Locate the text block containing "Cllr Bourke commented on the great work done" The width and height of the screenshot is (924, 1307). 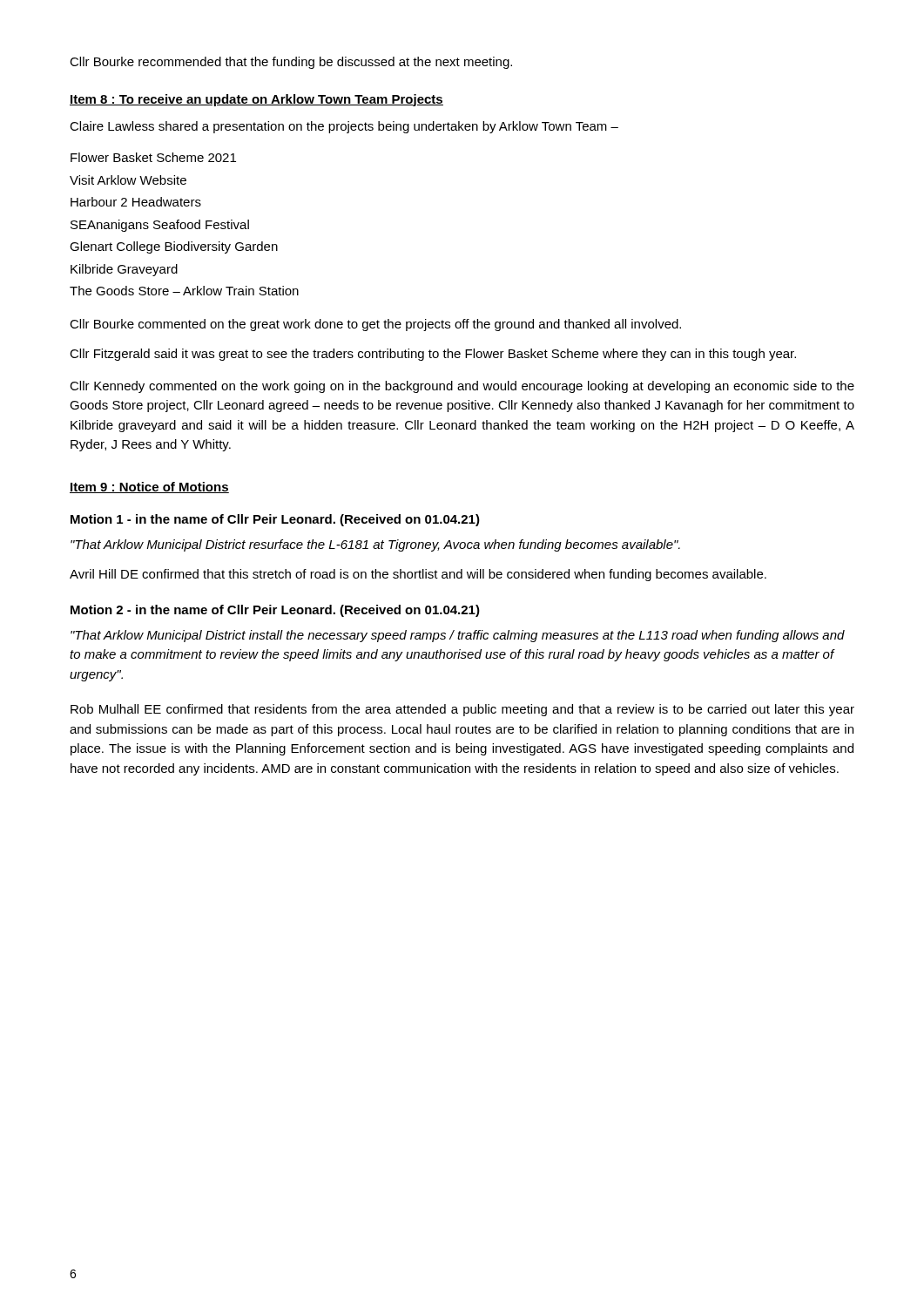click(376, 323)
